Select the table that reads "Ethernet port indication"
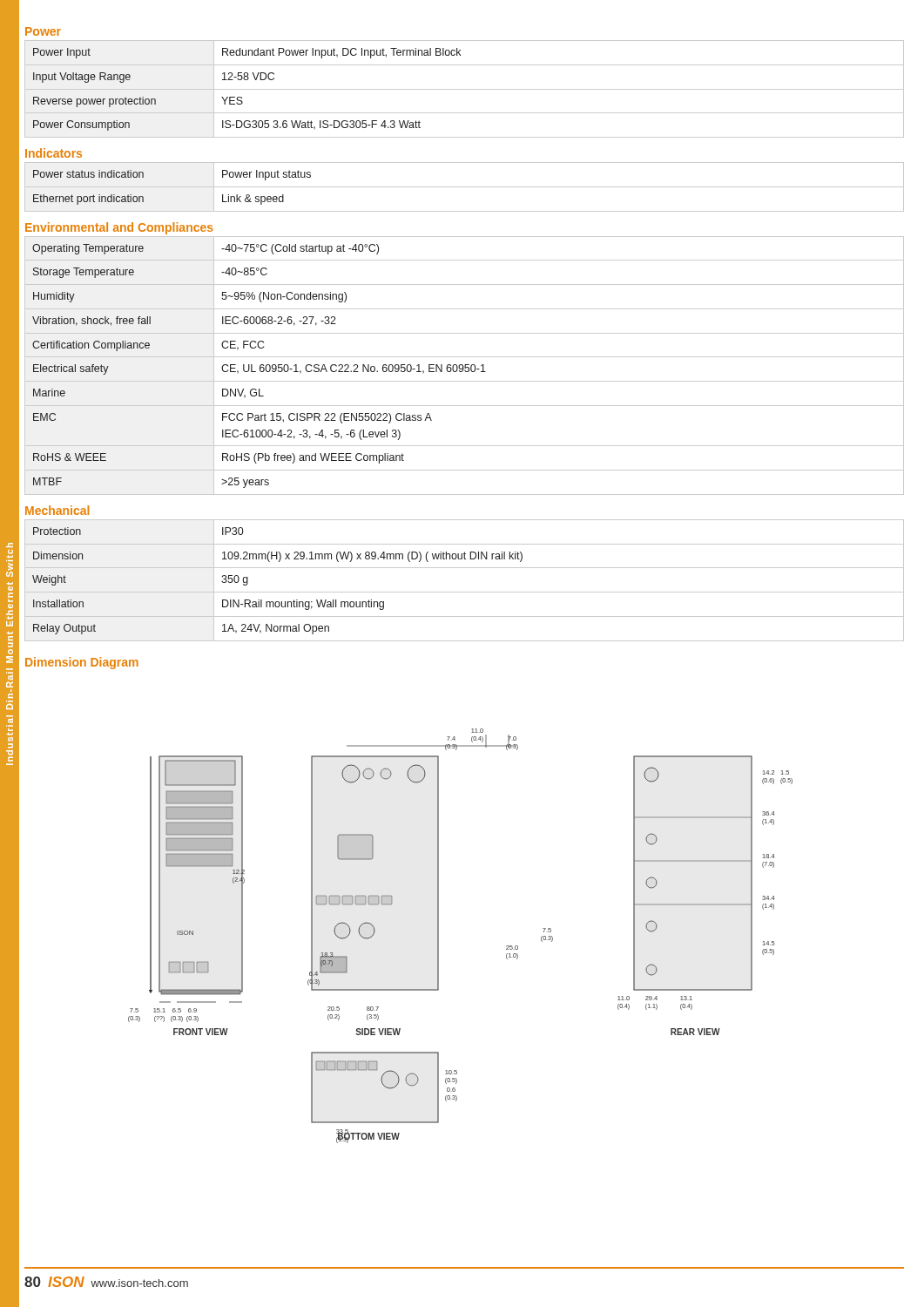The width and height of the screenshot is (924, 1307). tap(464, 187)
